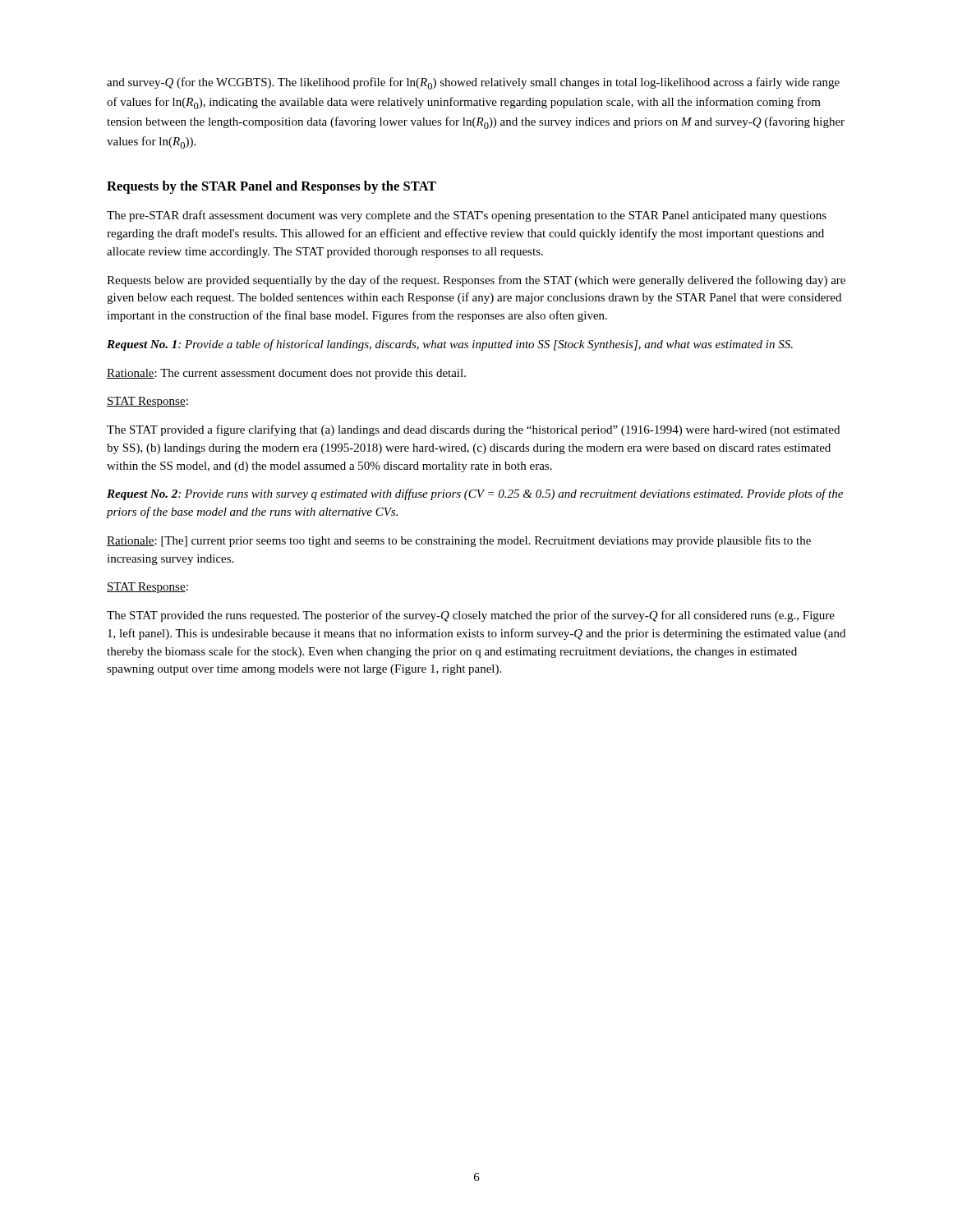953x1232 pixels.
Task: Click on the text block that says "Request No. 1: Provide a table of historical"
Action: click(x=450, y=344)
